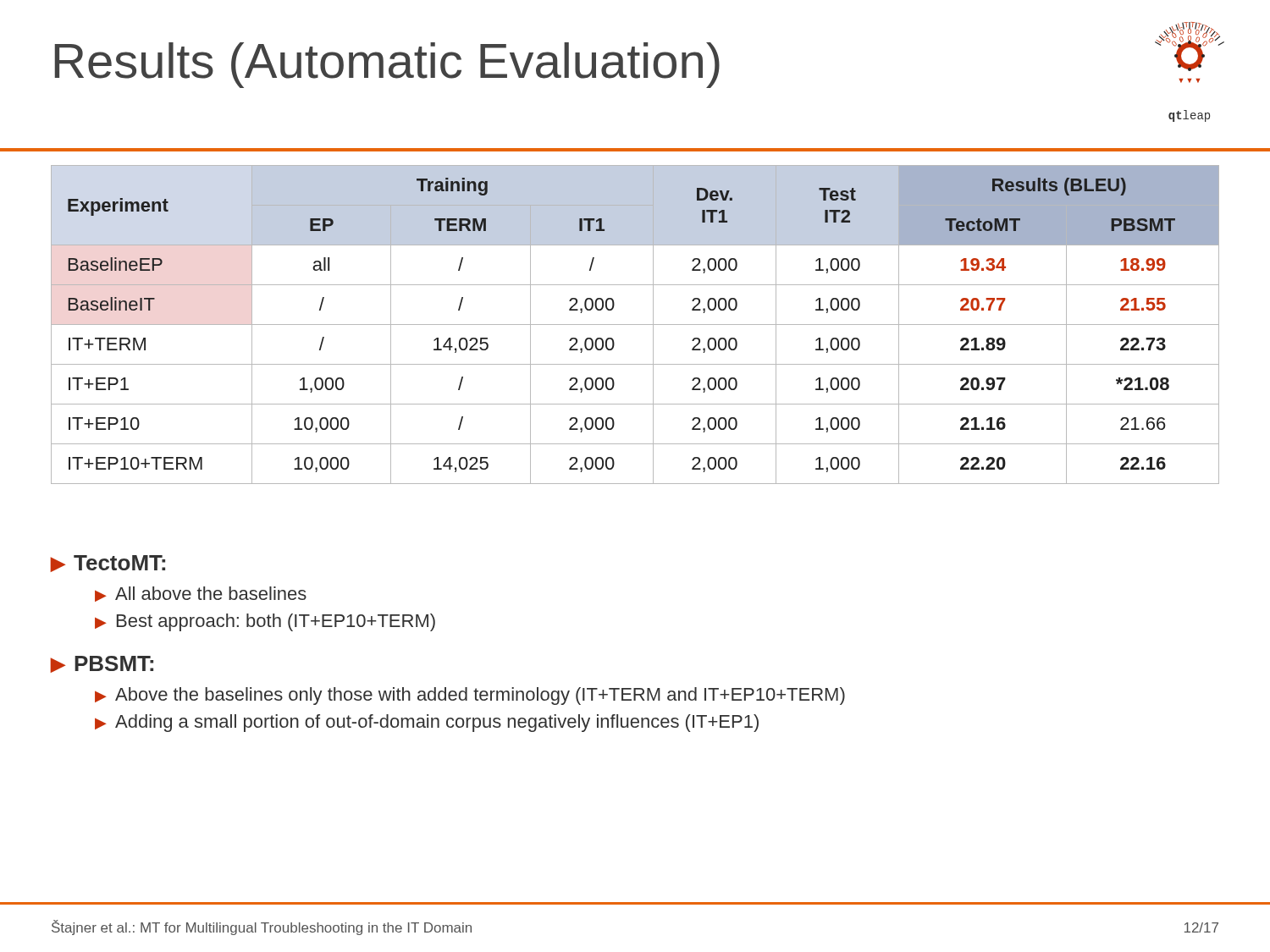Find the list item with the text "▶ PBSMT:"
The width and height of the screenshot is (1270, 952).
click(103, 664)
